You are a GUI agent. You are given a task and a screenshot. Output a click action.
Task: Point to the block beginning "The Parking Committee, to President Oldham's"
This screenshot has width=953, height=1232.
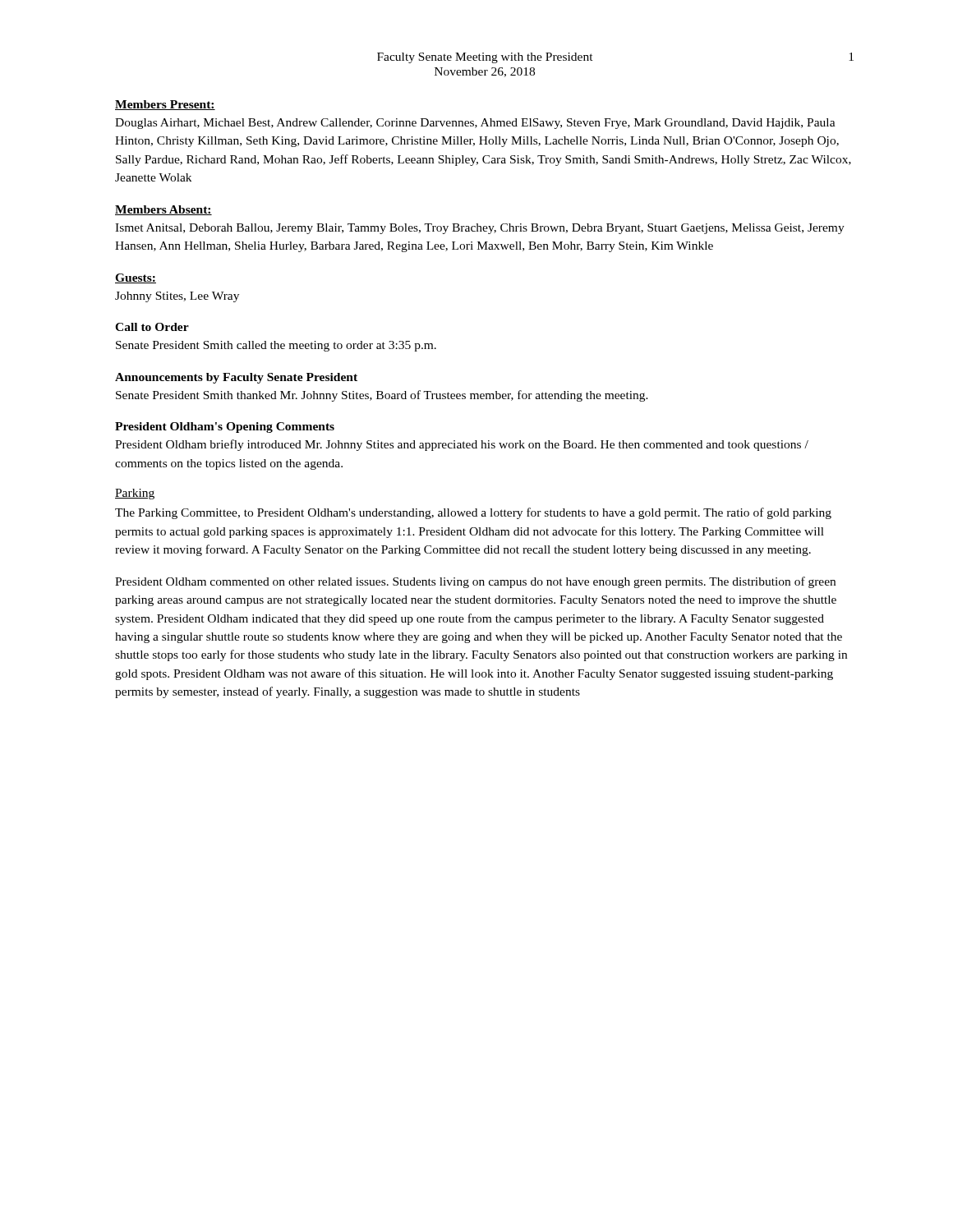coord(473,531)
